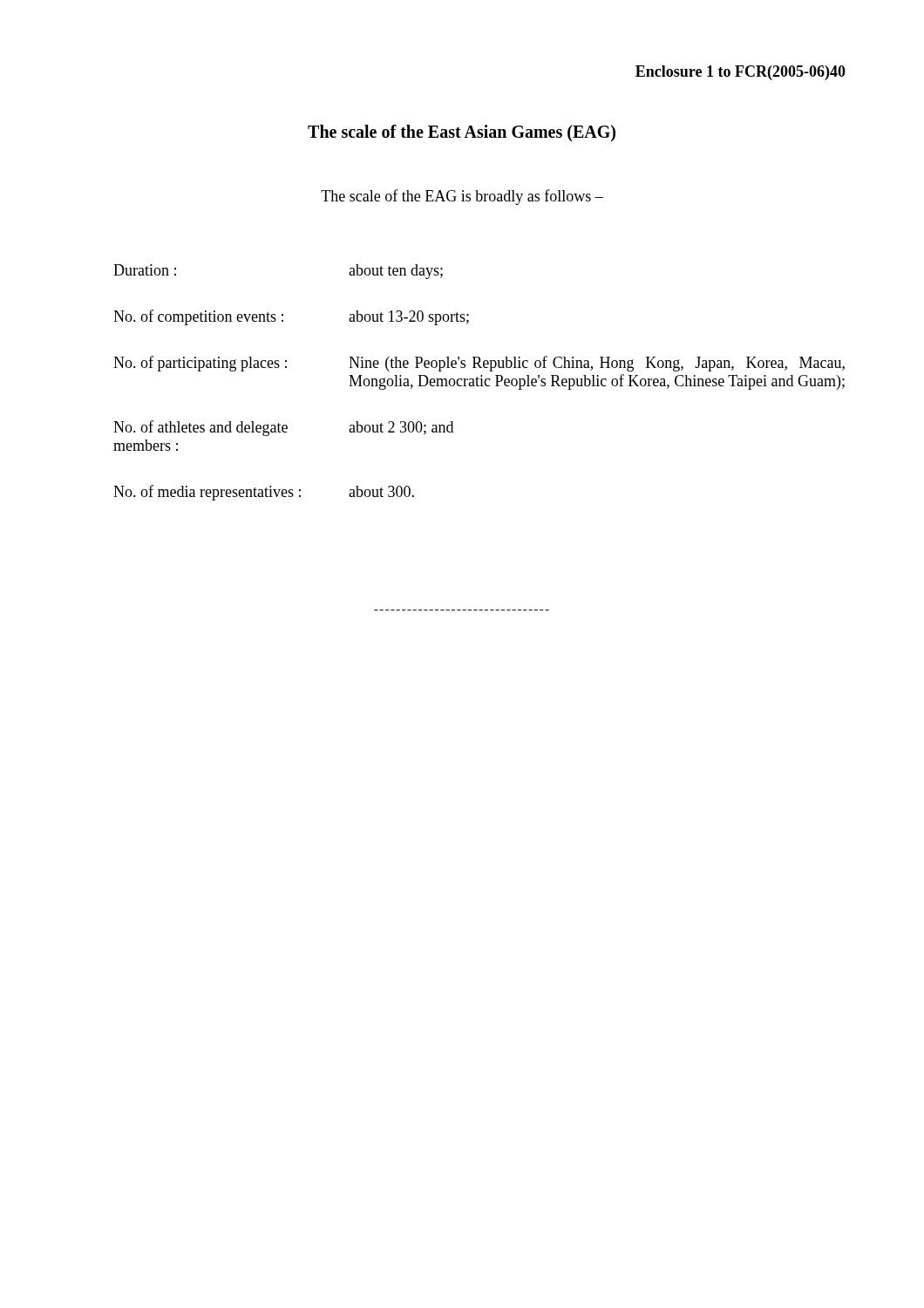Locate the element starting "Duration : about ten days;"
The height and width of the screenshot is (1308, 924).
[x=141, y=272]
